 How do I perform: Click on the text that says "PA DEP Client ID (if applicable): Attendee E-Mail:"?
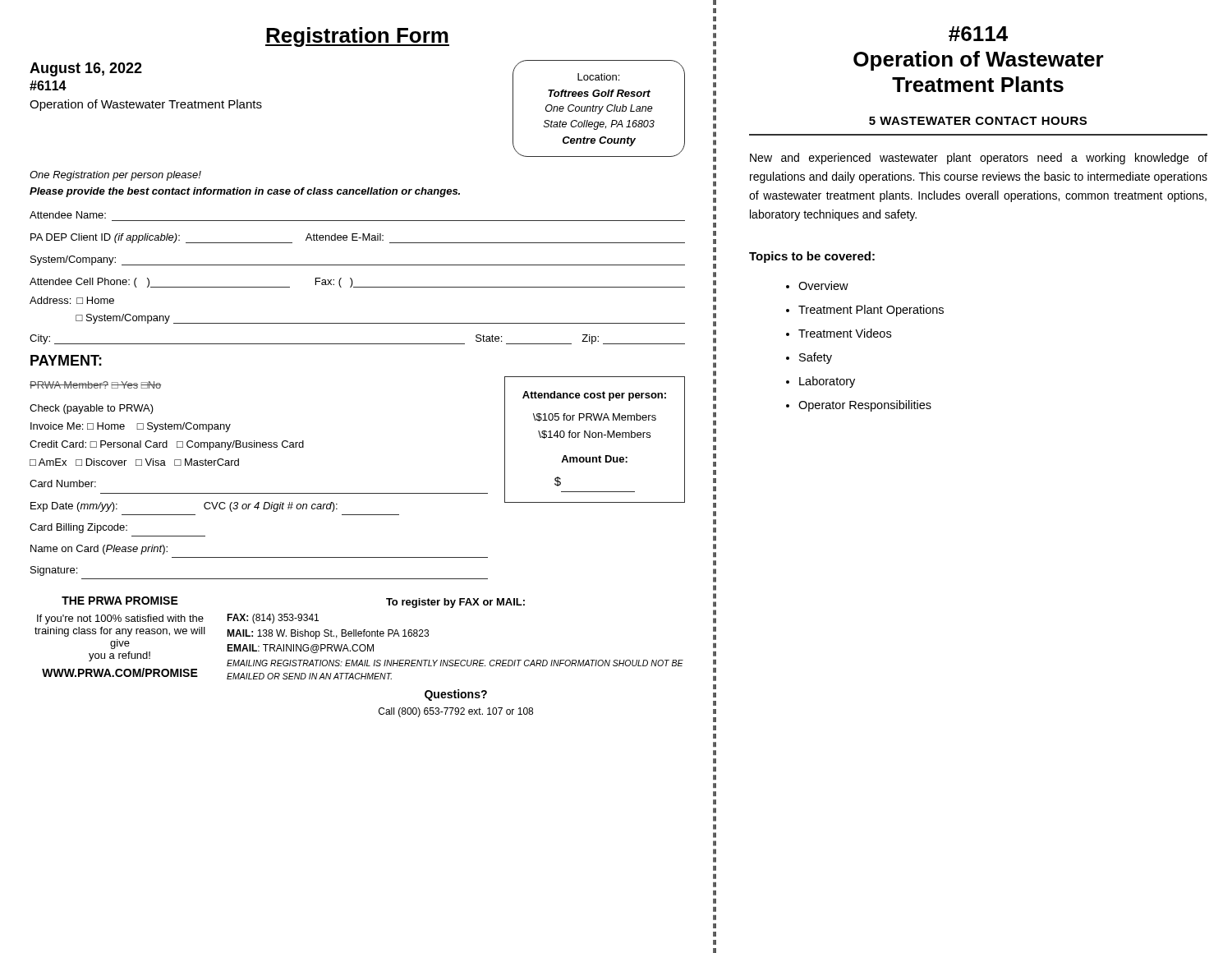[x=357, y=235]
